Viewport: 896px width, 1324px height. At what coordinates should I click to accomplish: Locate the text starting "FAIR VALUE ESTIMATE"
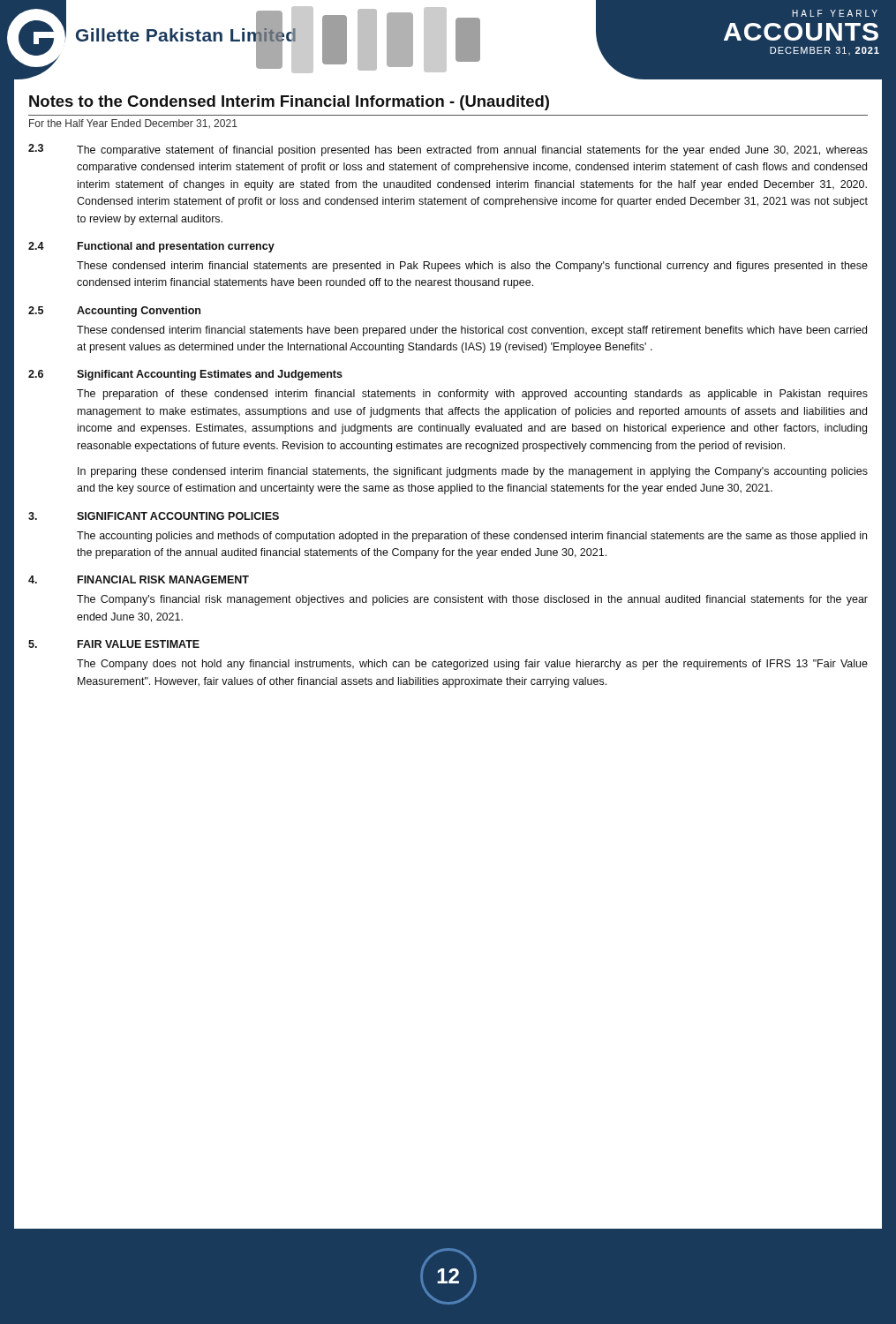tap(138, 644)
